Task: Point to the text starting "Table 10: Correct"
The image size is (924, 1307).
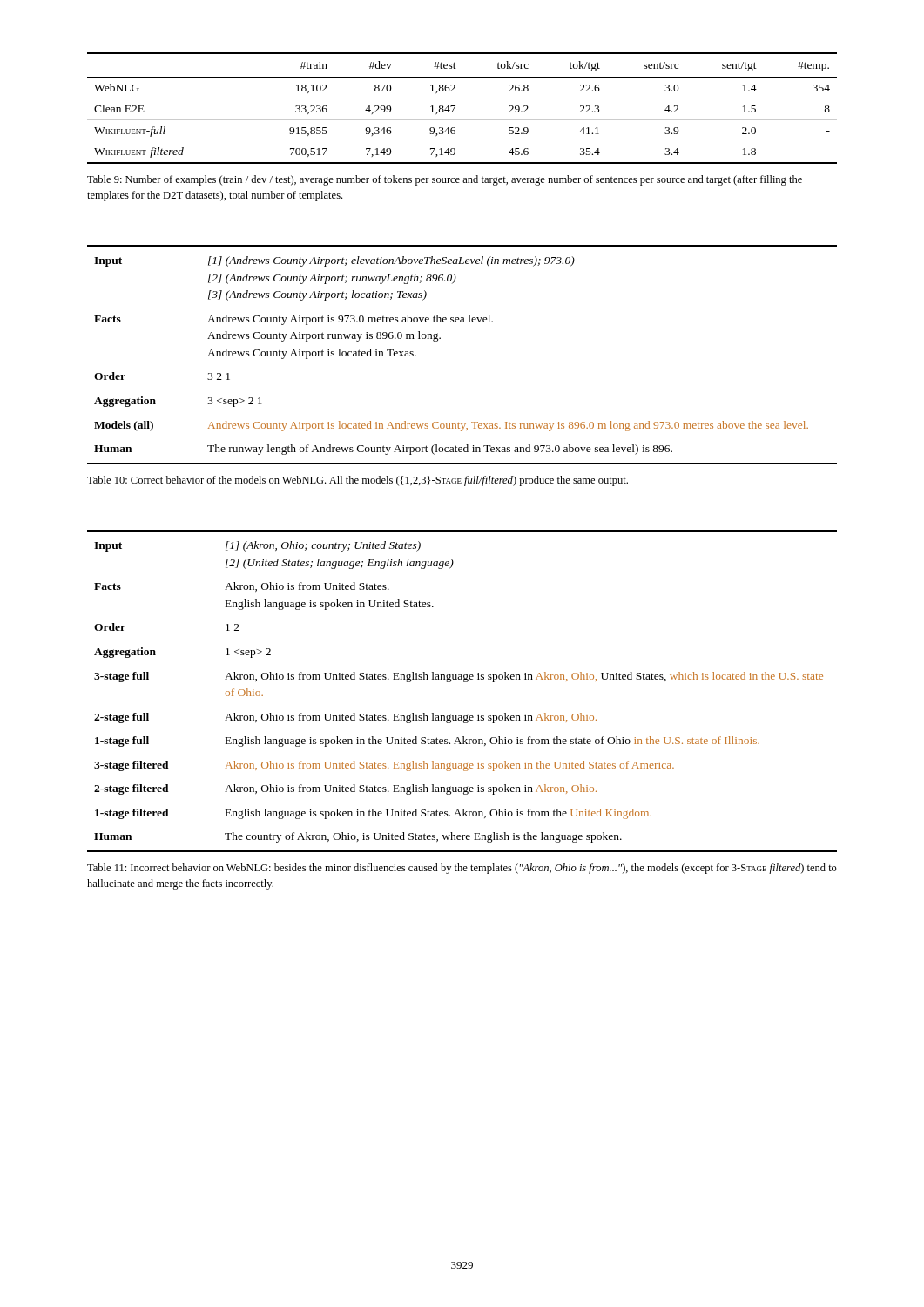Action: (358, 480)
